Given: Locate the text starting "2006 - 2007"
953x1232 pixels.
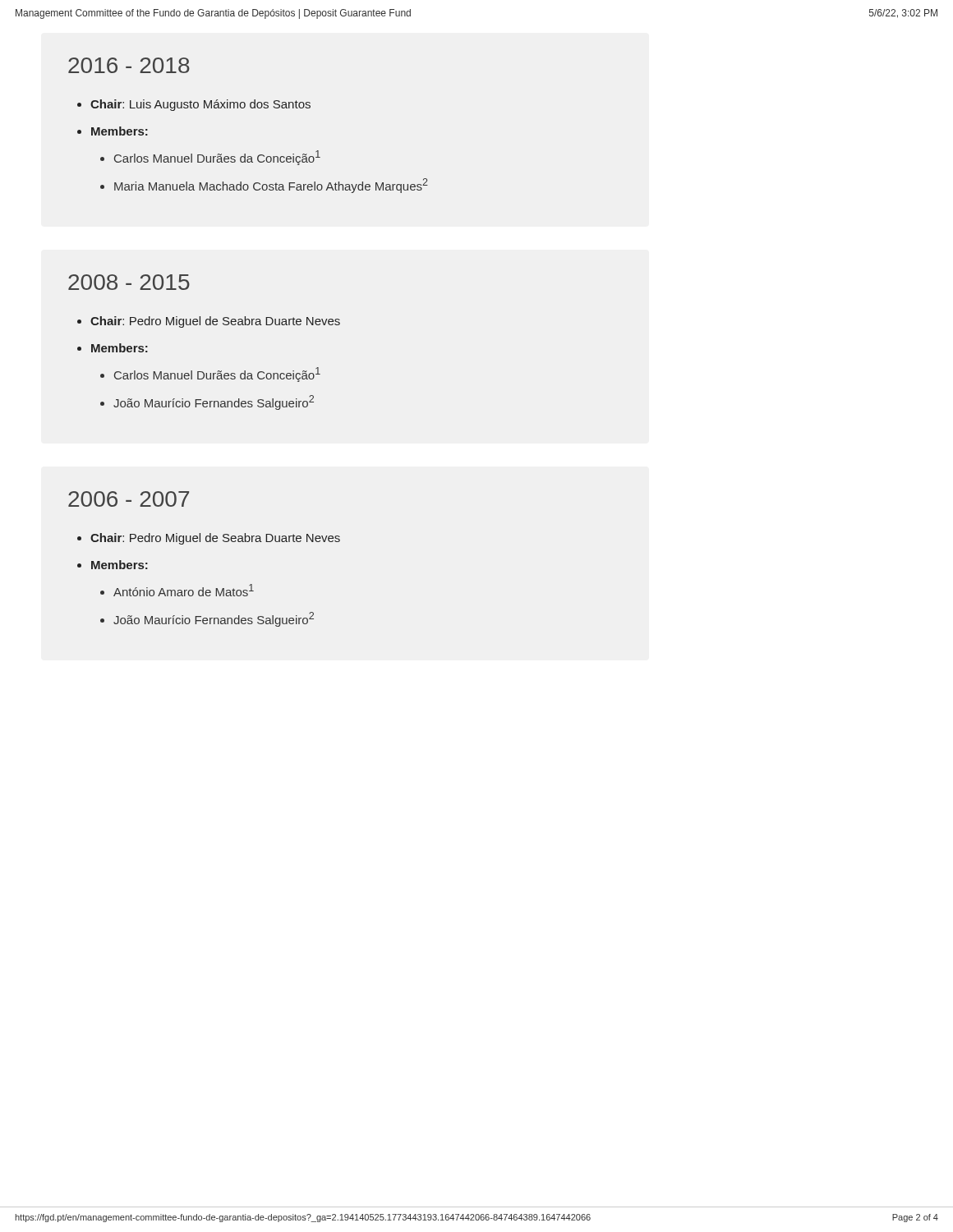Looking at the screenshot, I should [129, 499].
